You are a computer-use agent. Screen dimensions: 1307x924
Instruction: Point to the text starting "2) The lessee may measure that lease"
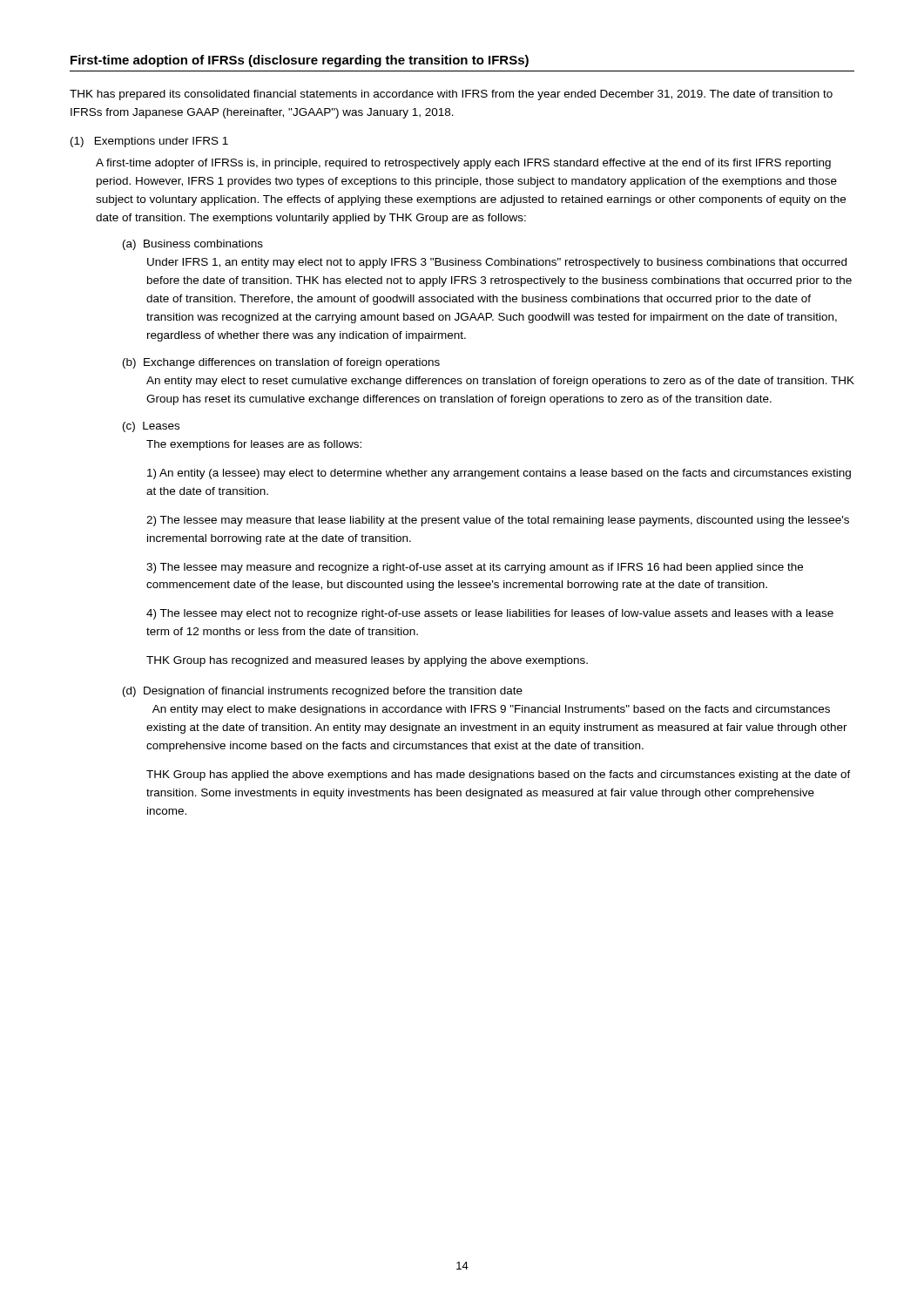(x=498, y=529)
